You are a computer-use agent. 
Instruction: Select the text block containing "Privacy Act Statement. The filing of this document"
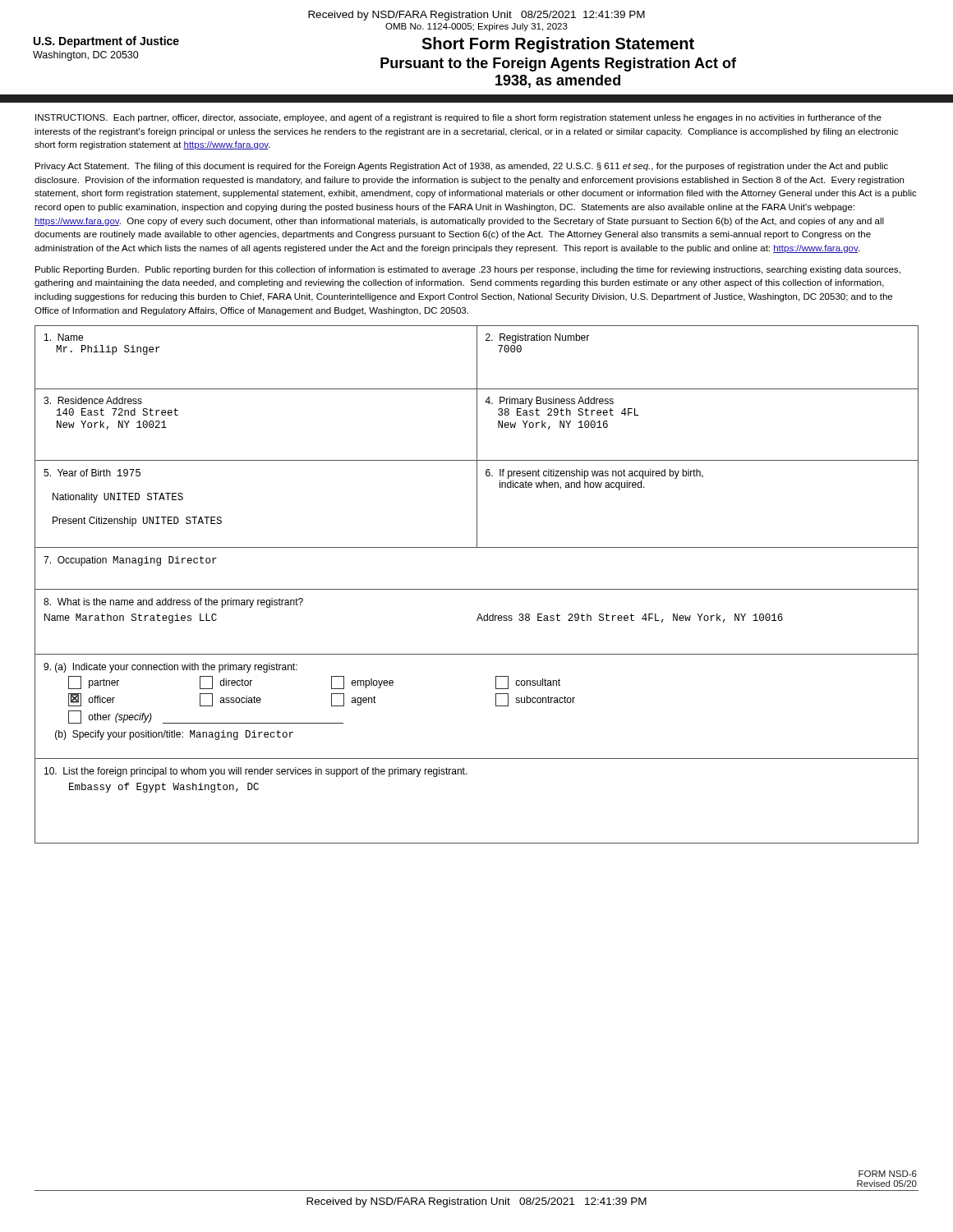click(476, 207)
